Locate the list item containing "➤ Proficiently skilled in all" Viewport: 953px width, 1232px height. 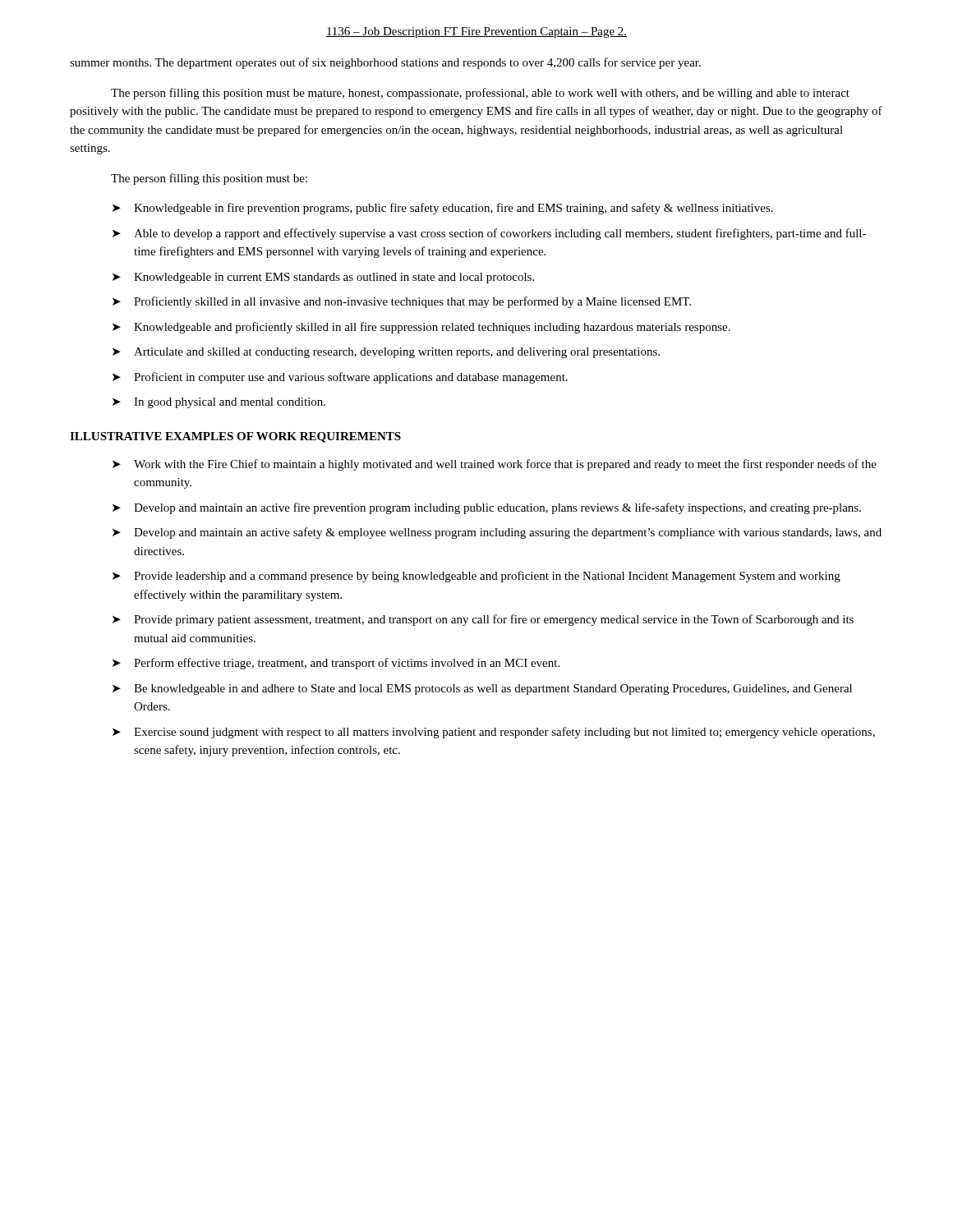point(497,302)
